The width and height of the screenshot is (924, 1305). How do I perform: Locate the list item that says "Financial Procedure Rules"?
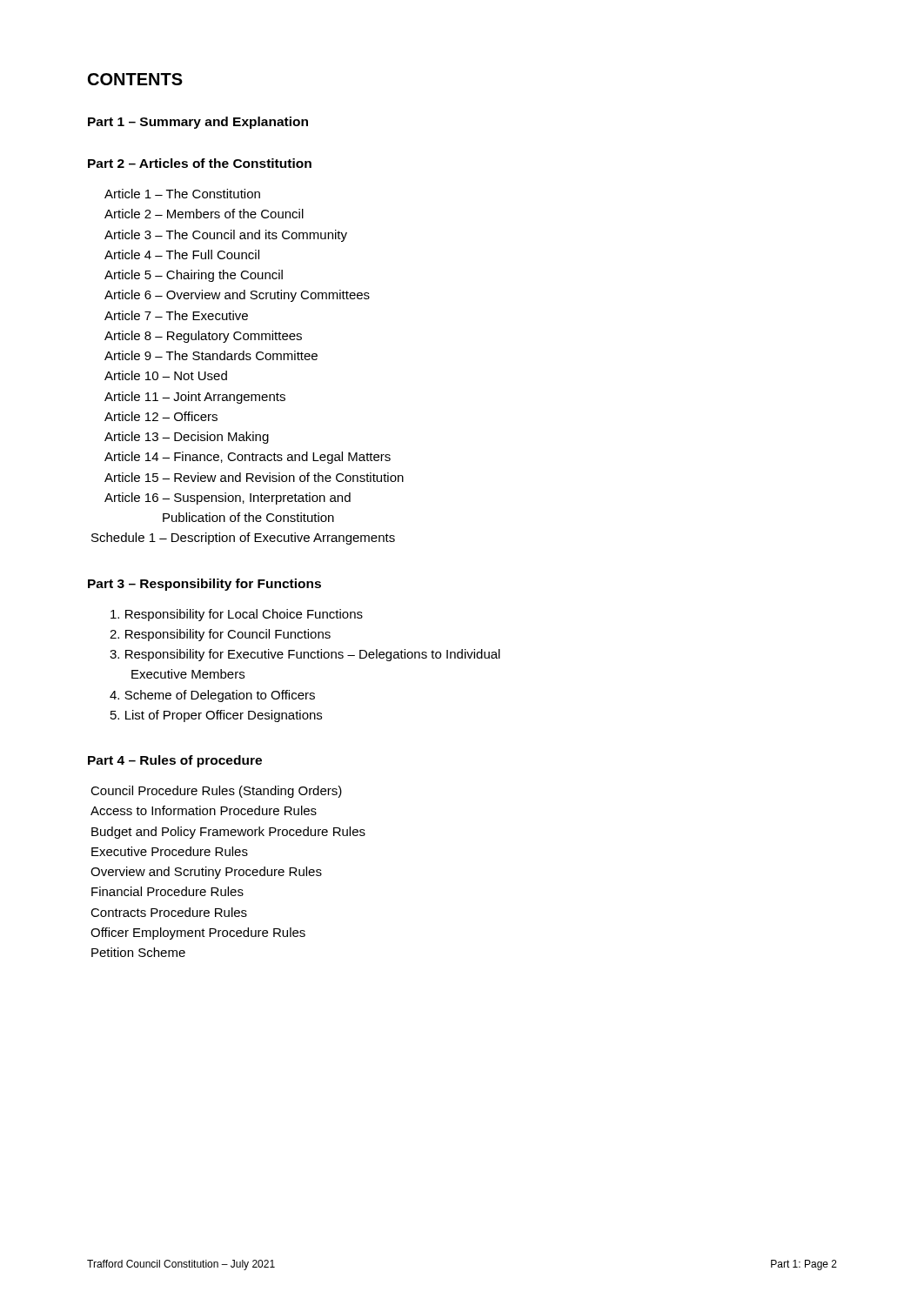coord(167,892)
